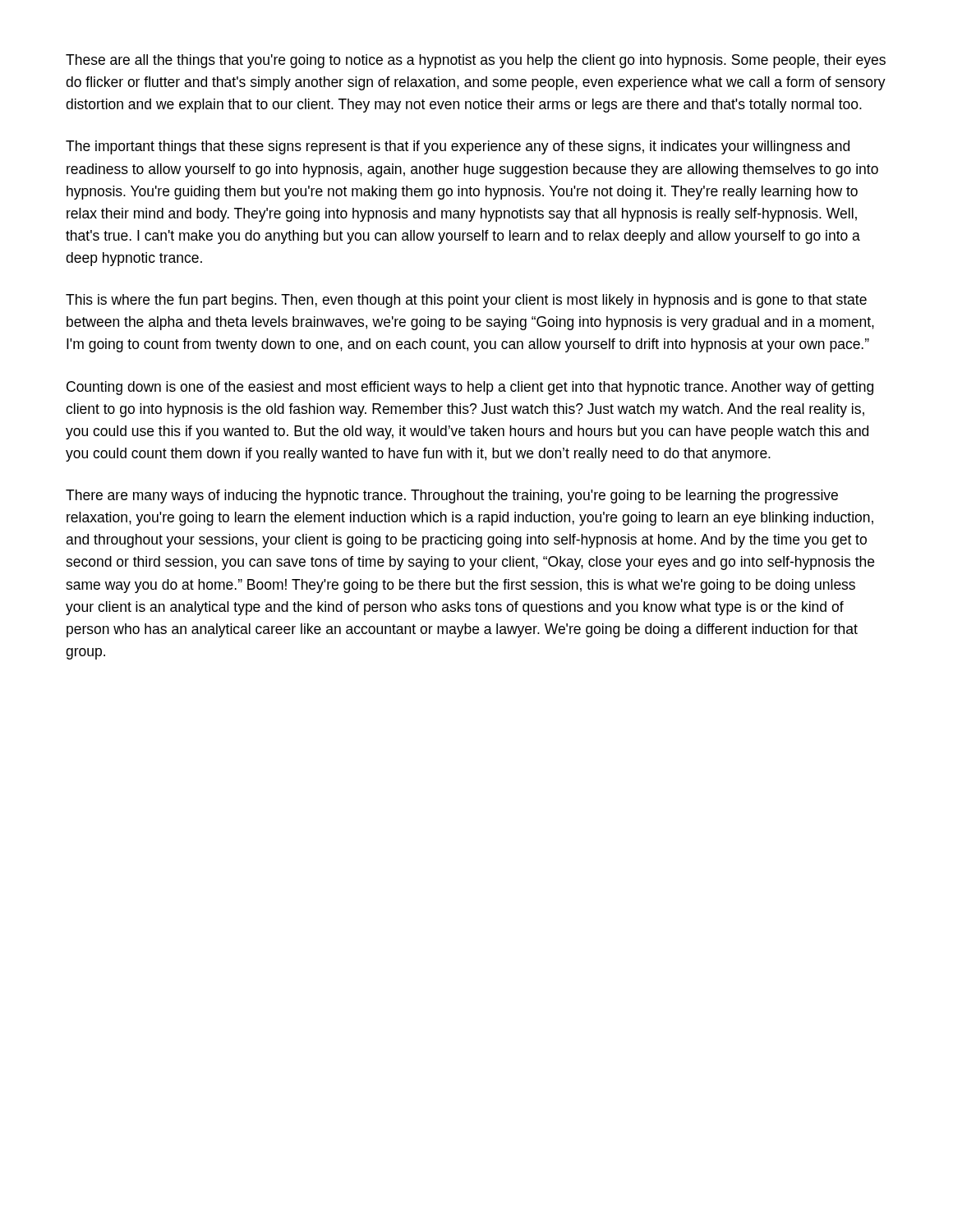The image size is (953, 1232).
Task: Select the text block that says "These are all the things that you're"
Action: click(476, 82)
